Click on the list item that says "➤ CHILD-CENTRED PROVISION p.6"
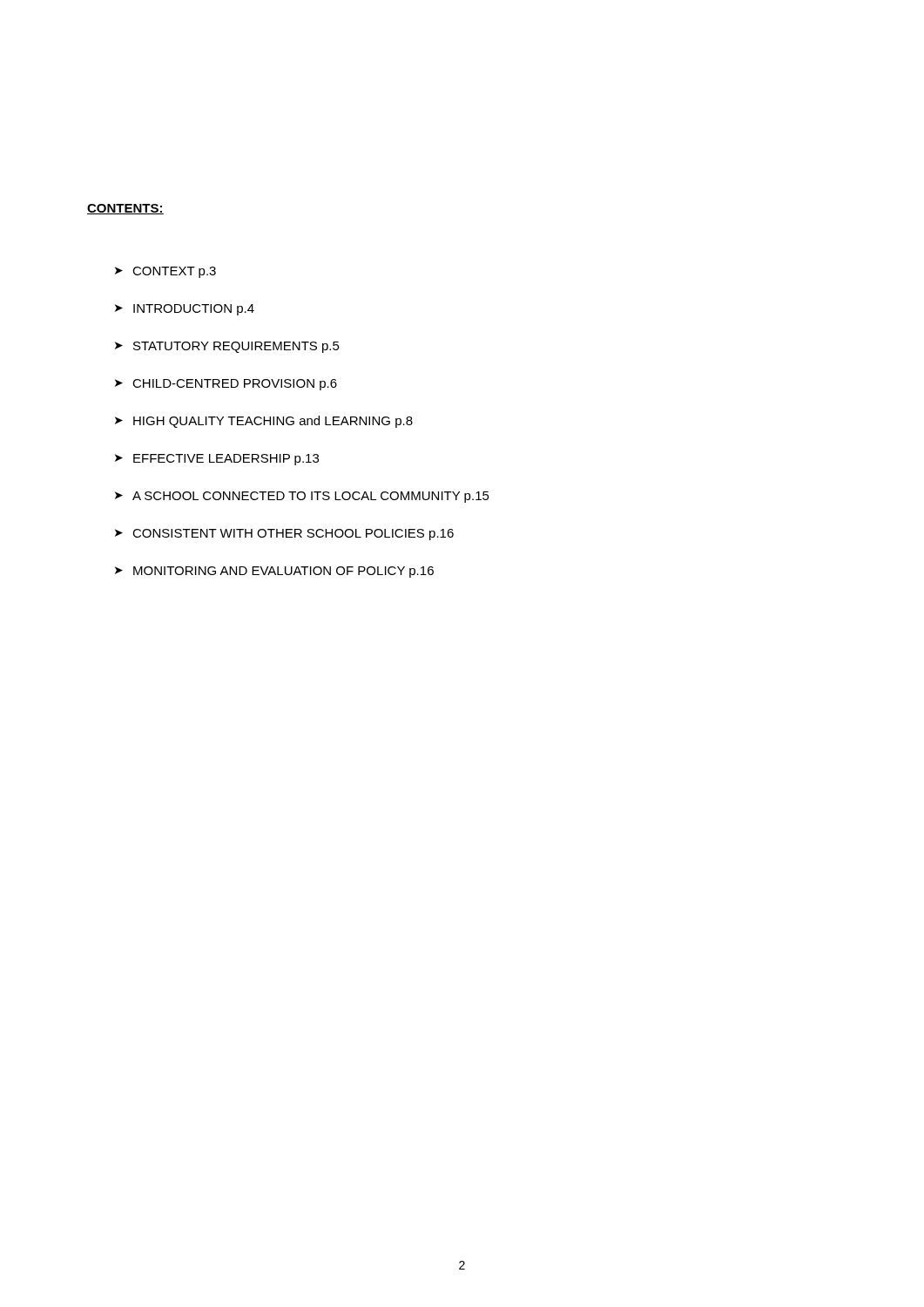 [x=225, y=383]
